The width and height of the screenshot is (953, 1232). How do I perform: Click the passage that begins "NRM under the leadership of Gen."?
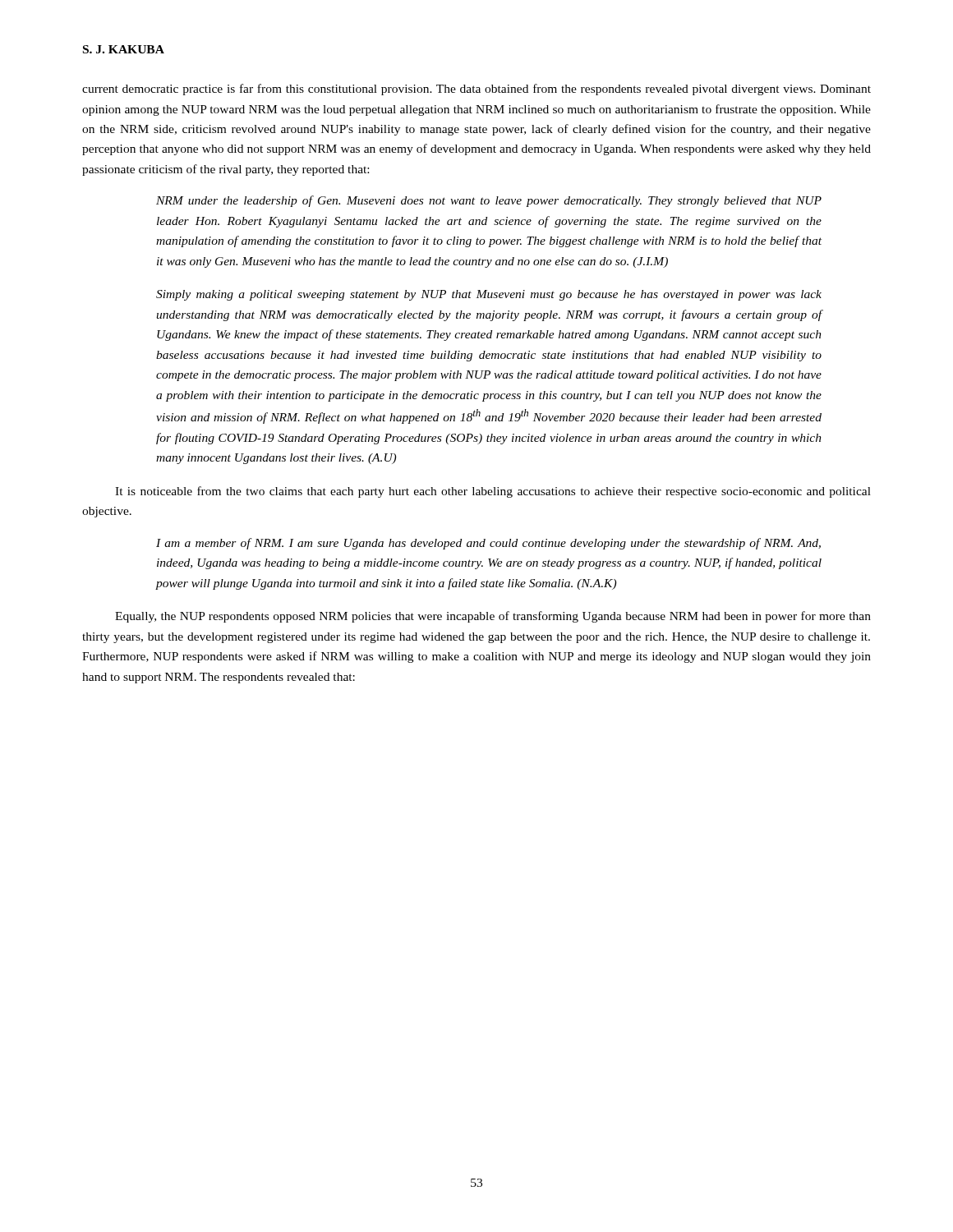489,231
